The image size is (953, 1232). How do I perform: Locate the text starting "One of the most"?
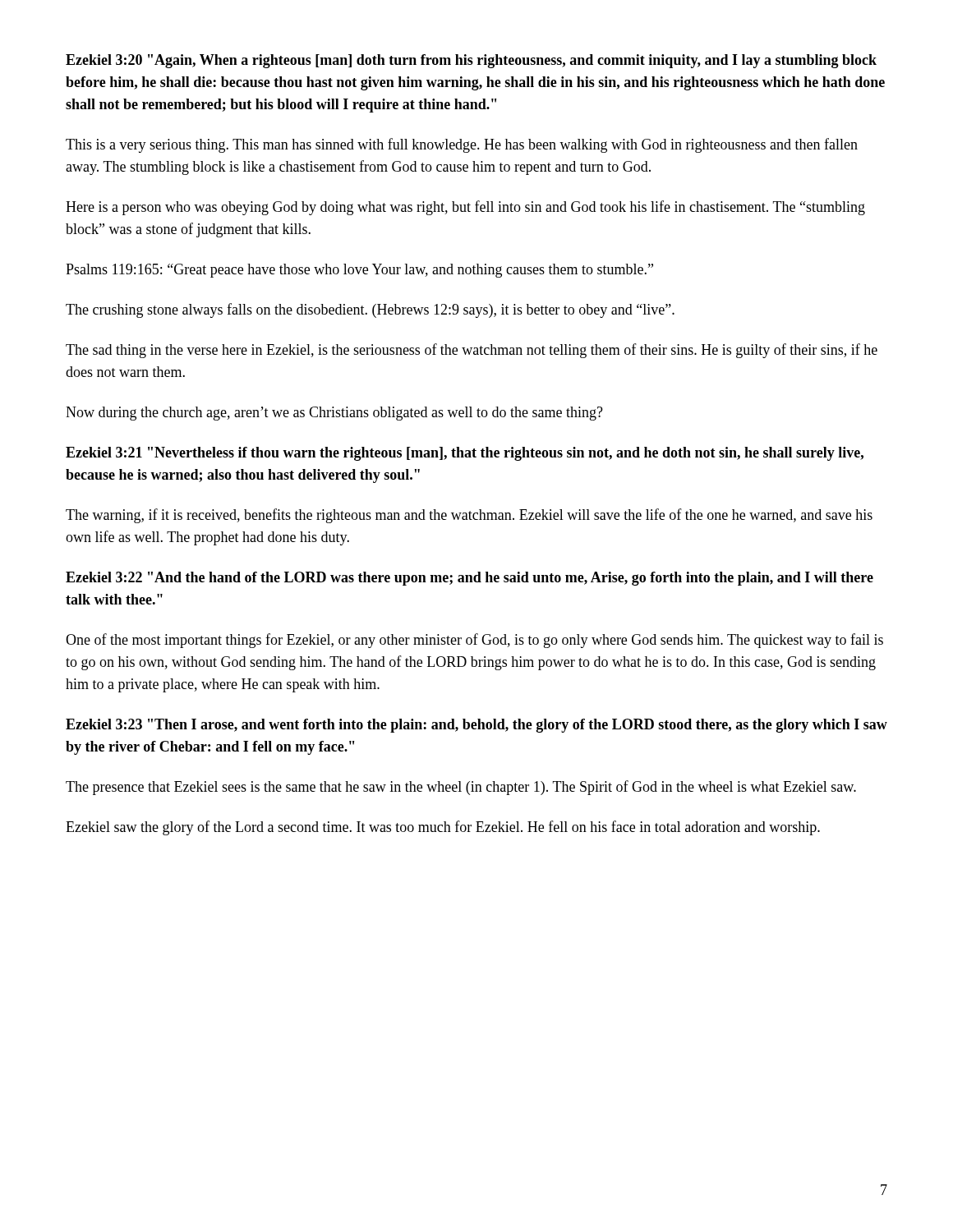[x=475, y=662]
